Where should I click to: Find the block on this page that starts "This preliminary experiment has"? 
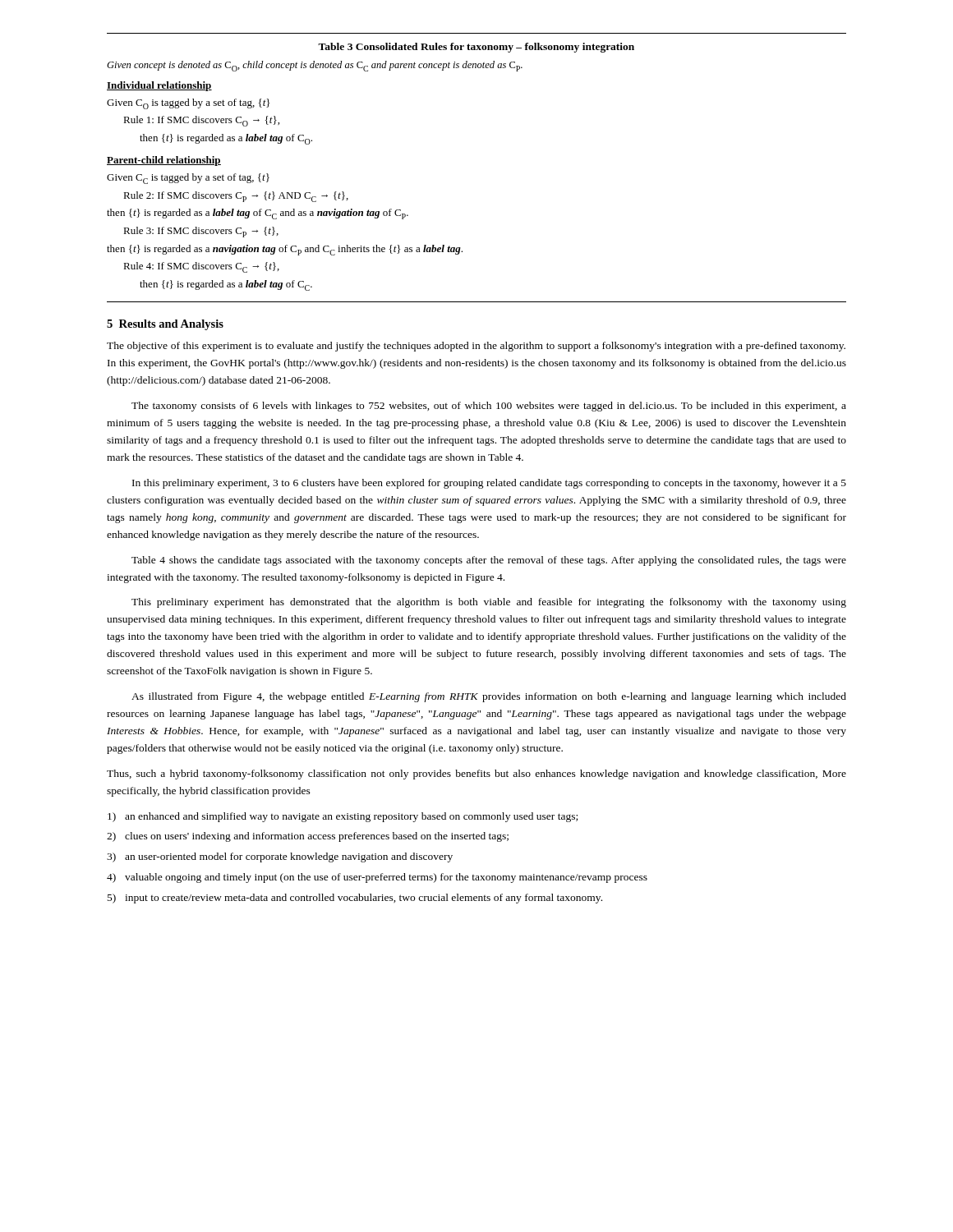click(x=476, y=636)
